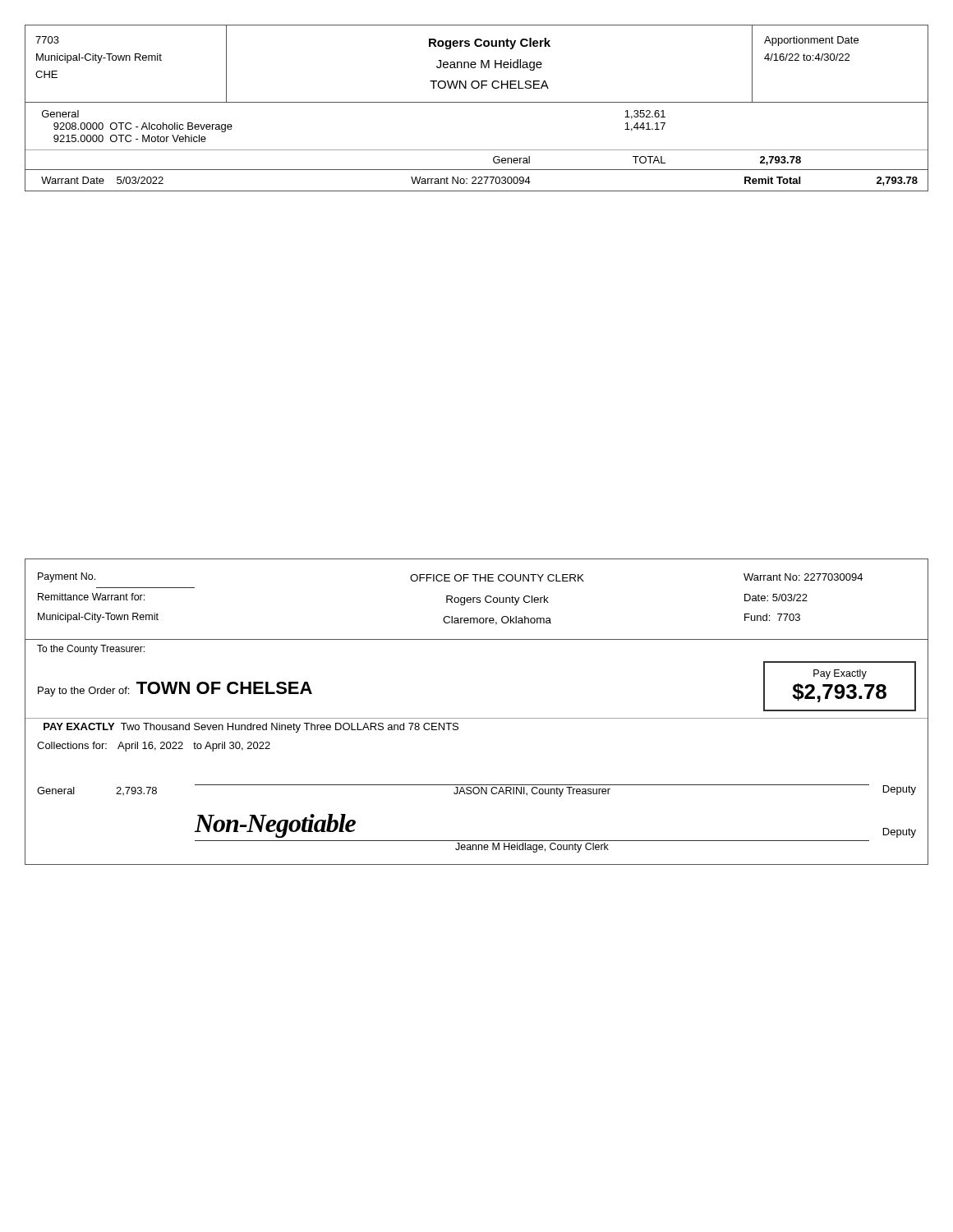953x1232 pixels.
Task: Locate the table with the text "Remit Total"
Action: coord(476,108)
